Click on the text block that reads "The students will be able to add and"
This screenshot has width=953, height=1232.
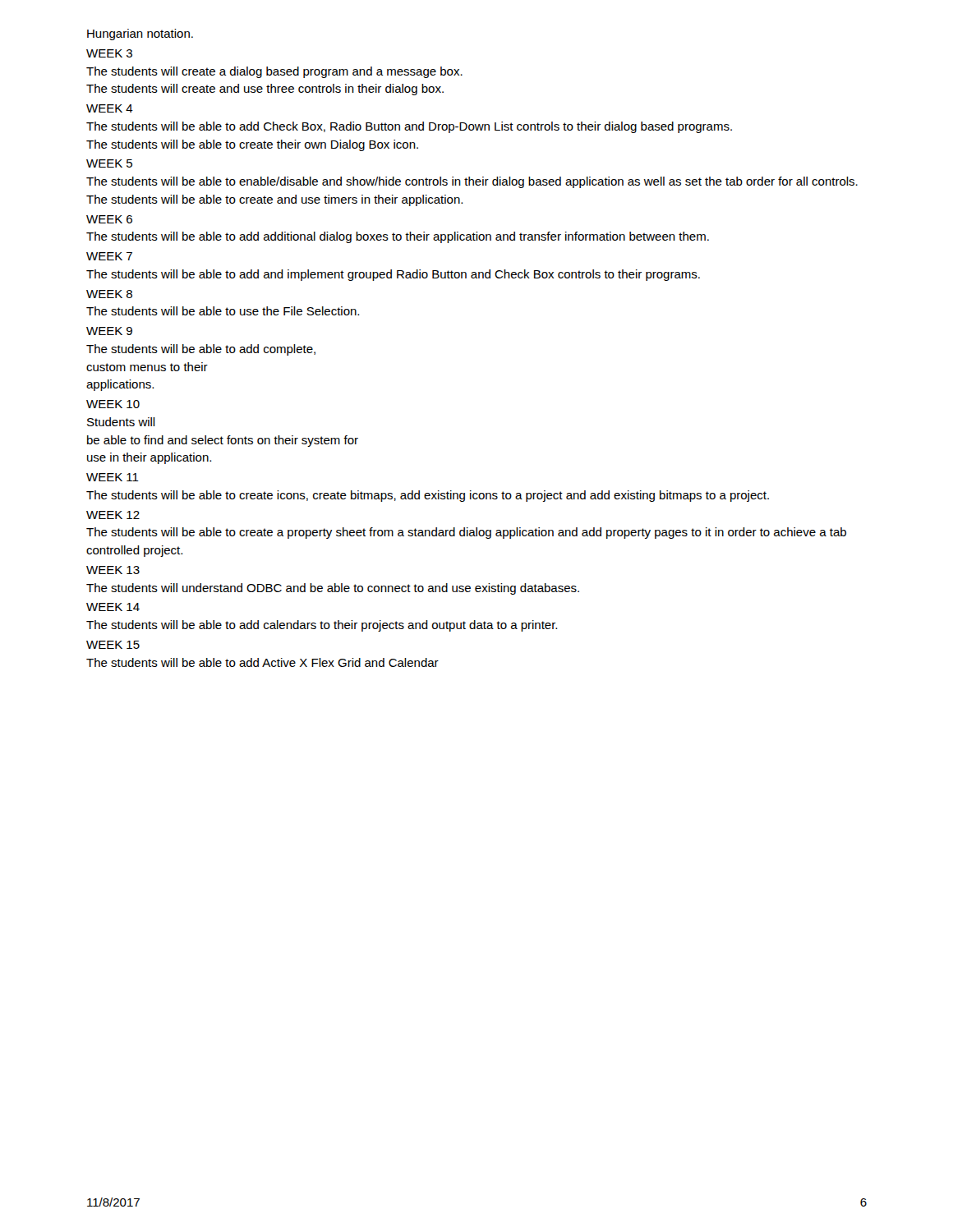tap(393, 274)
